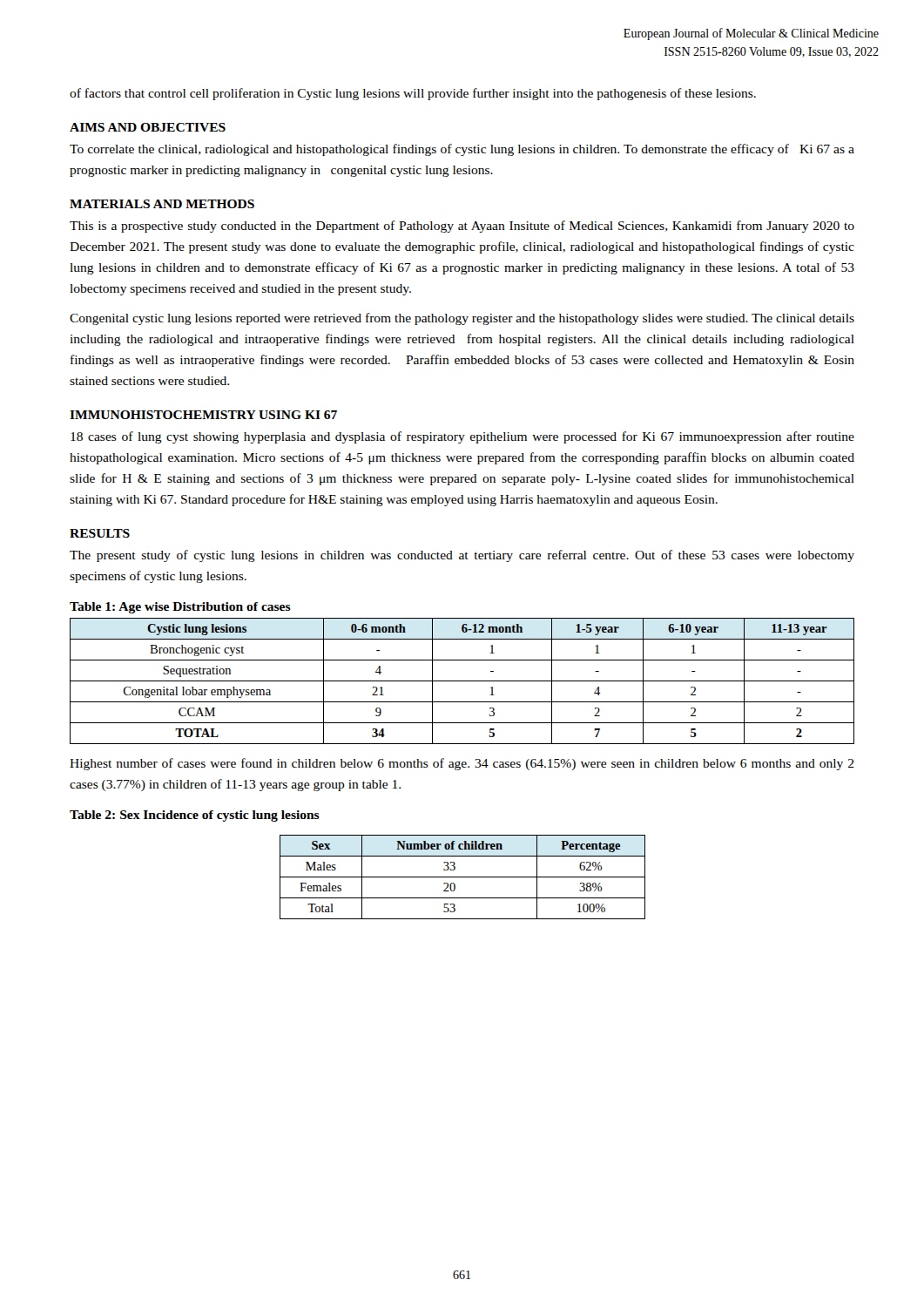Find the element starting "Table 1: Age wise Distribution of cases"
Viewport: 924px width, 1307px height.
click(x=180, y=606)
